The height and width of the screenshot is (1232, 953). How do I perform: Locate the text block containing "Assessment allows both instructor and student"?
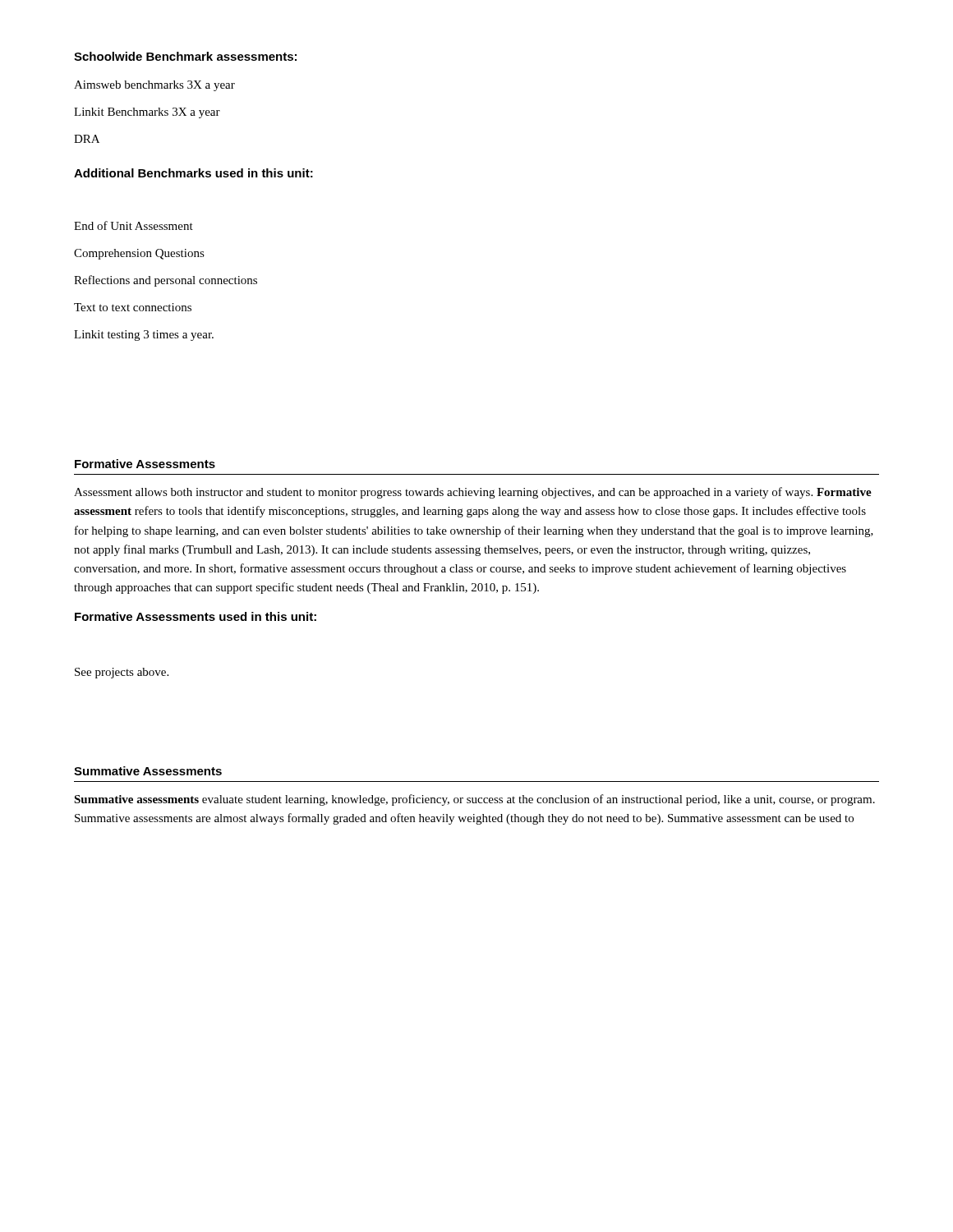pyautogui.click(x=474, y=540)
